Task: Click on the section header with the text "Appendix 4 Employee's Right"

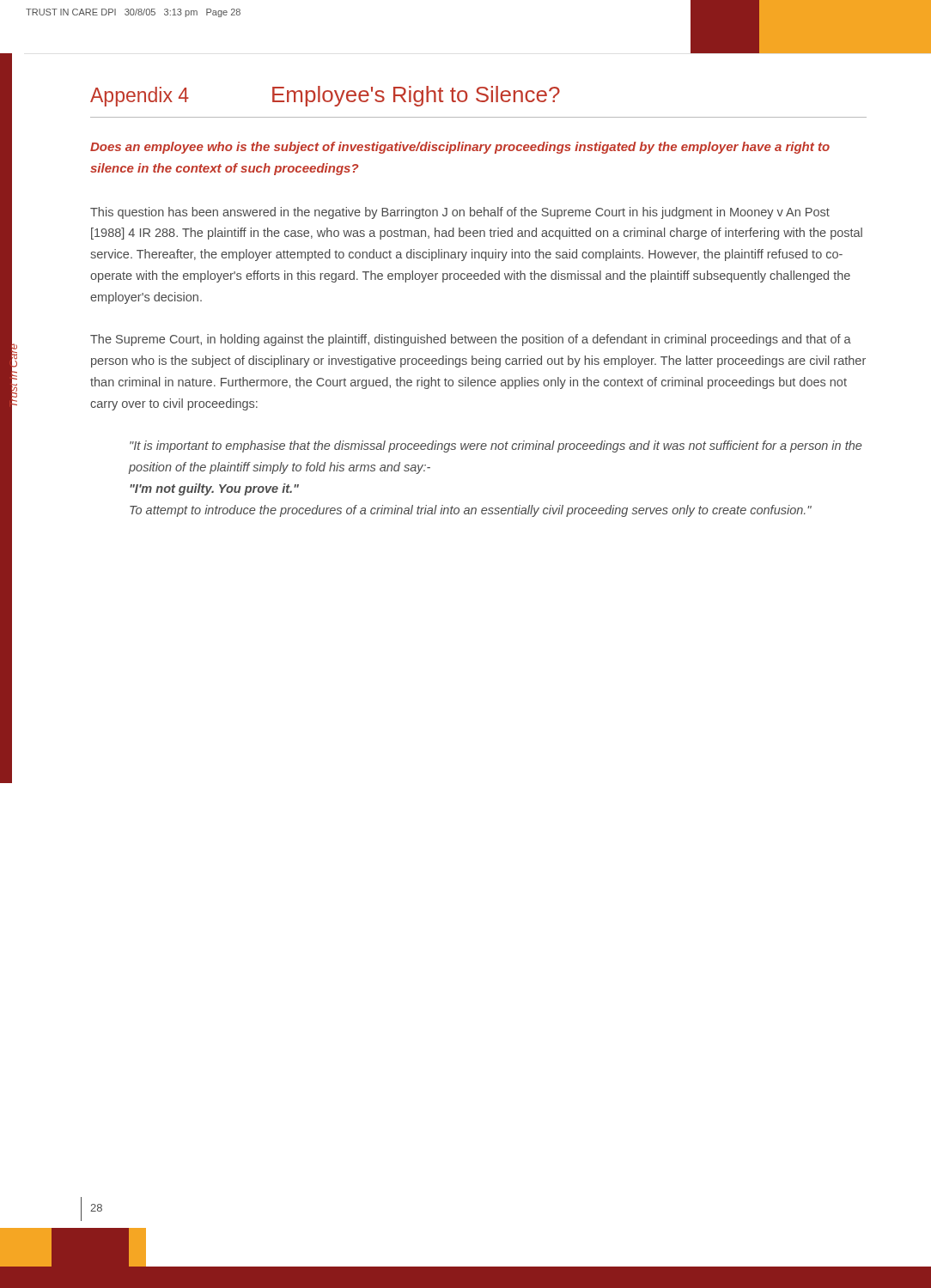Action: pyautogui.click(x=325, y=95)
